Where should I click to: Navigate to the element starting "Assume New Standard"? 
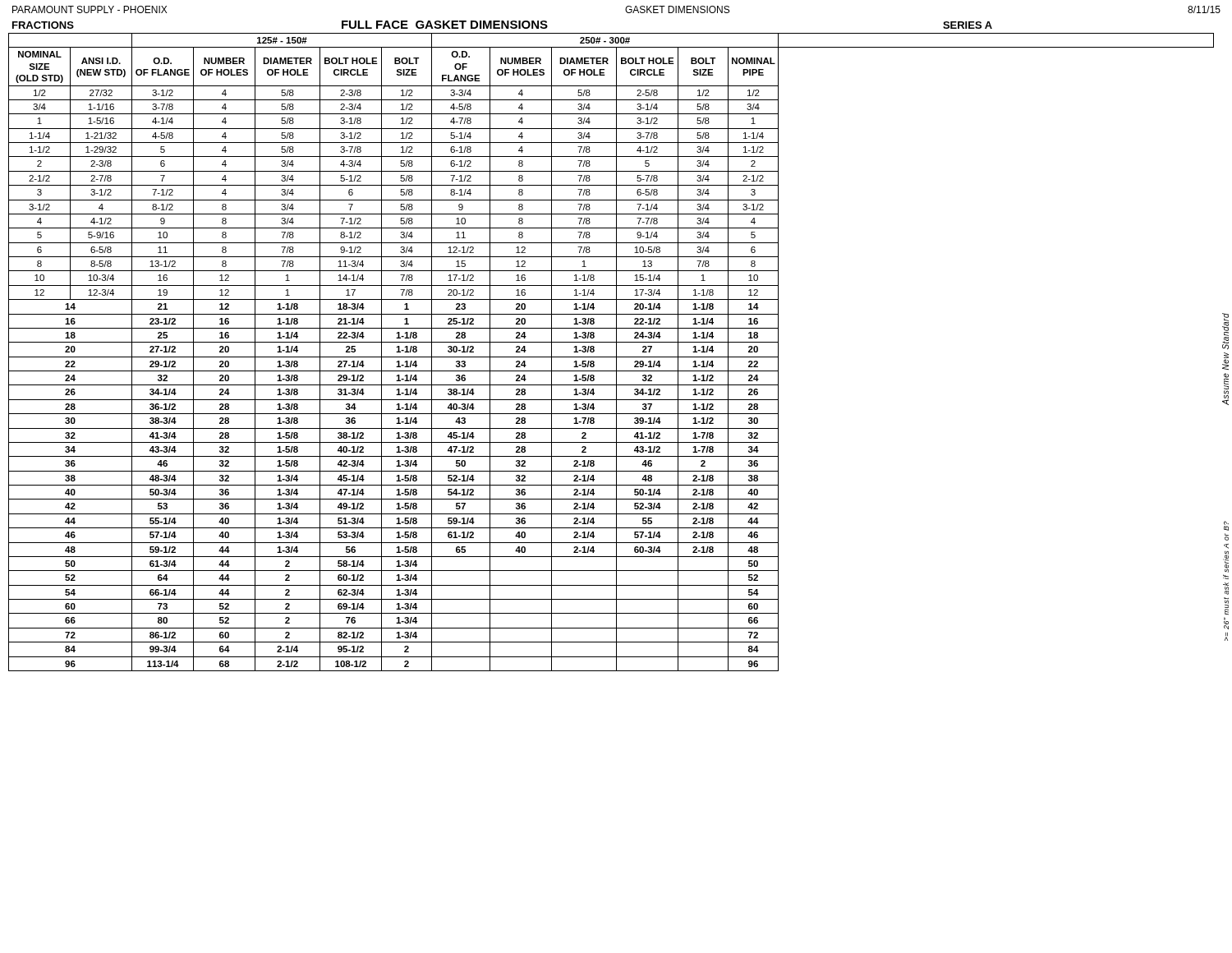coord(1226,359)
